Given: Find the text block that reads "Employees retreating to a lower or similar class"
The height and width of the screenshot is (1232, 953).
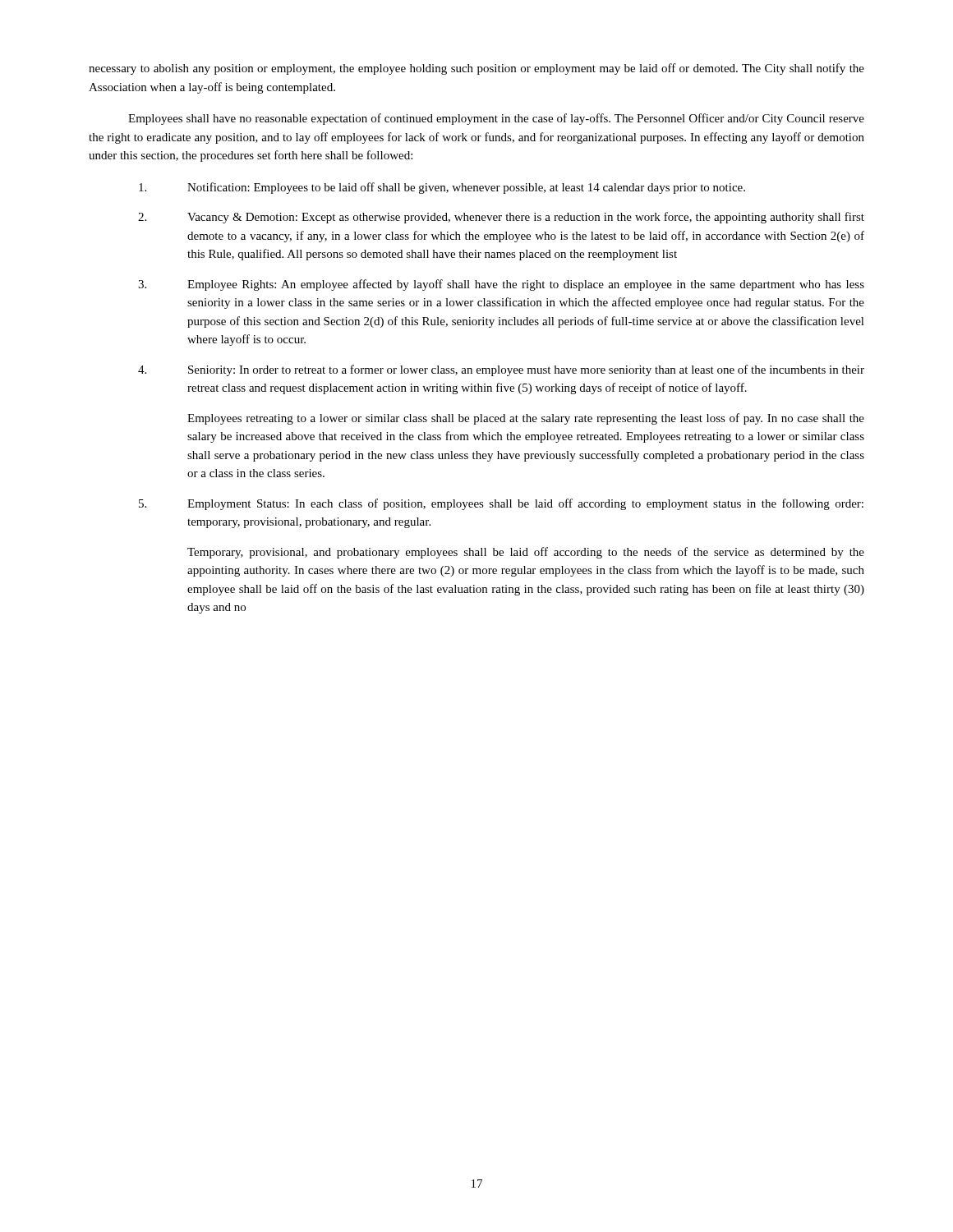Looking at the screenshot, I should point(526,445).
